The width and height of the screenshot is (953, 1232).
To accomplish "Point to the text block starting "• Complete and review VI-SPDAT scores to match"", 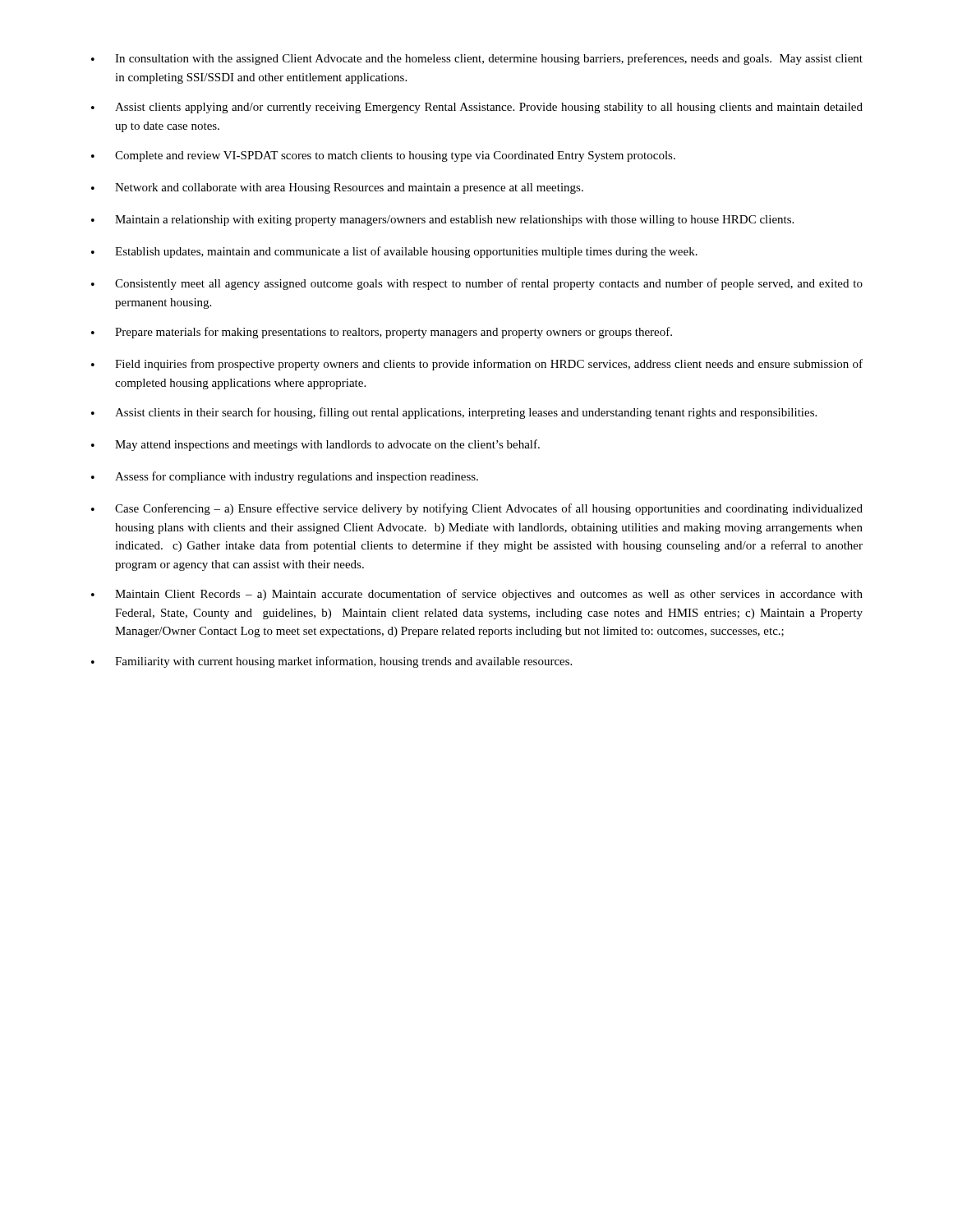I will click(x=476, y=156).
